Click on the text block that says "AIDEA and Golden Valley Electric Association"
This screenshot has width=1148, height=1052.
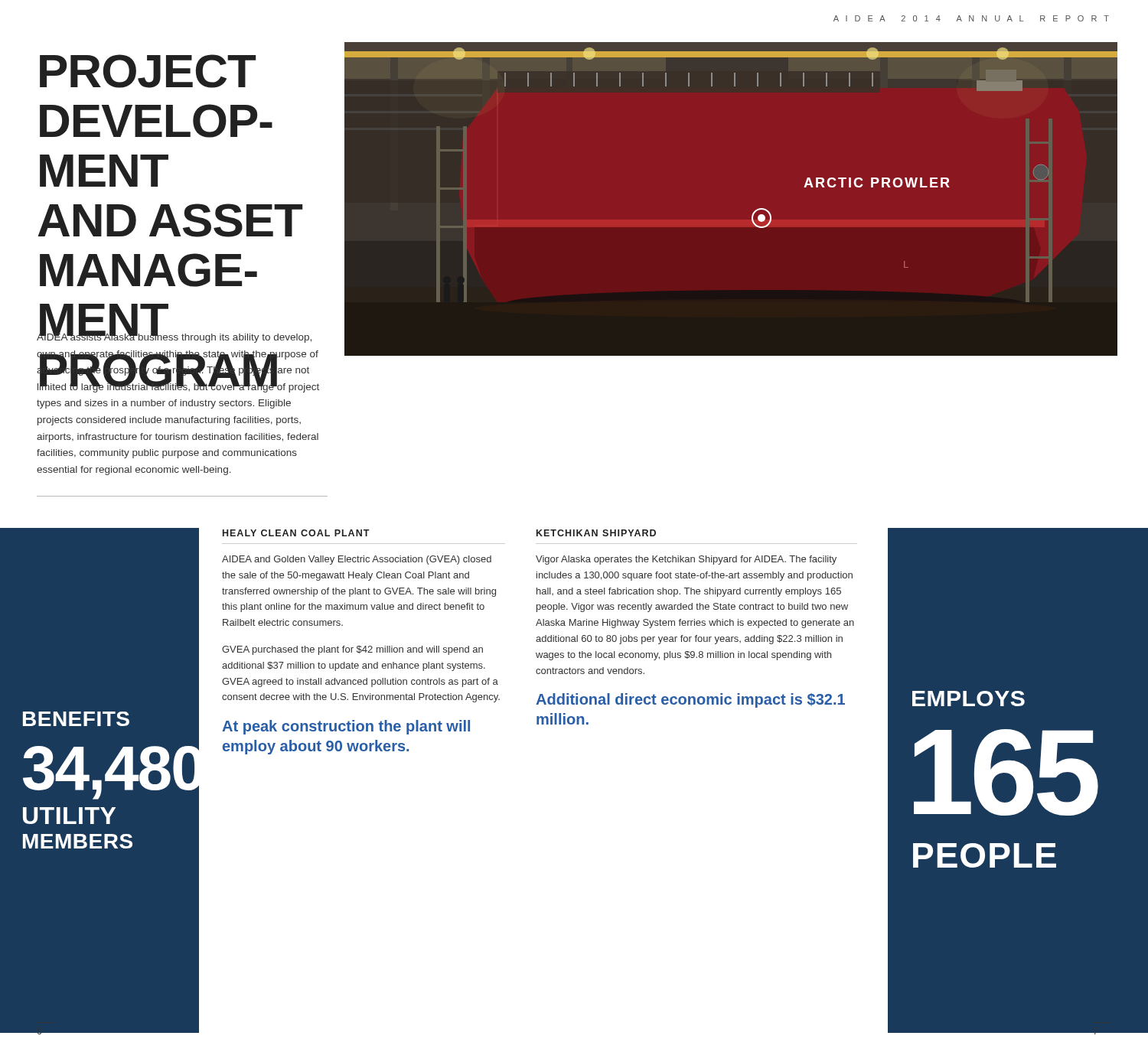coord(357,560)
